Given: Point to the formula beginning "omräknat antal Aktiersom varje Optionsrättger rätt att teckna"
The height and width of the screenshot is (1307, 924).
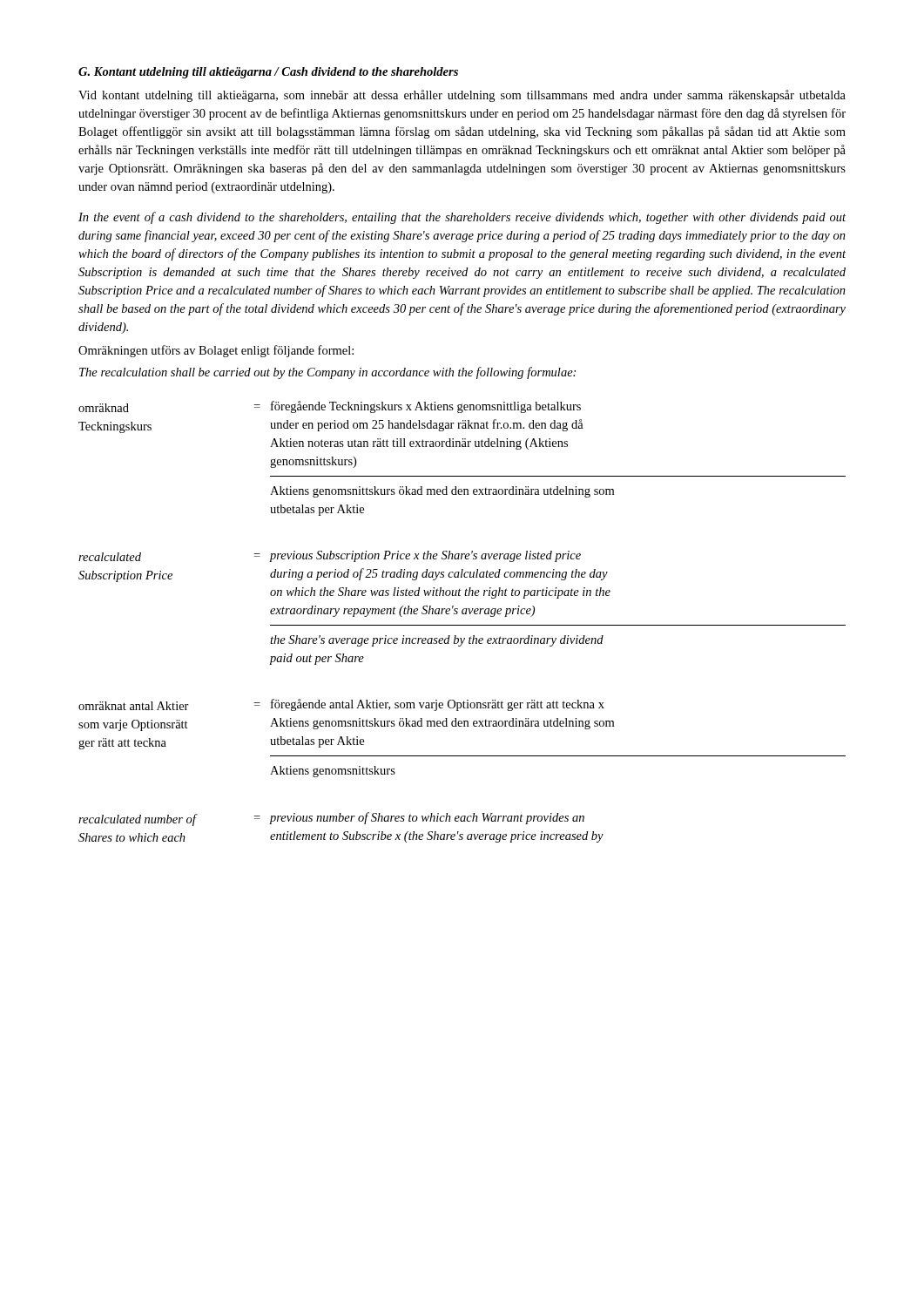Looking at the screenshot, I should tap(341, 705).
